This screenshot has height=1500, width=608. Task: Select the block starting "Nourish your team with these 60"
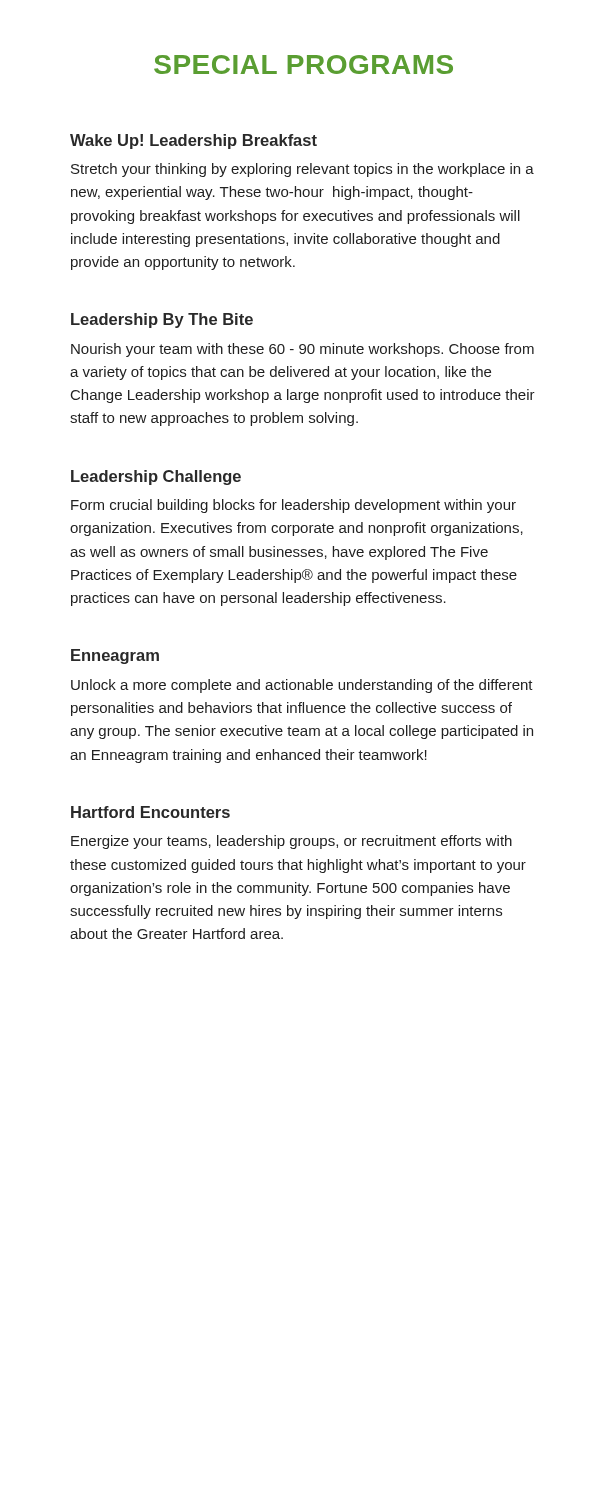click(x=302, y=383)
